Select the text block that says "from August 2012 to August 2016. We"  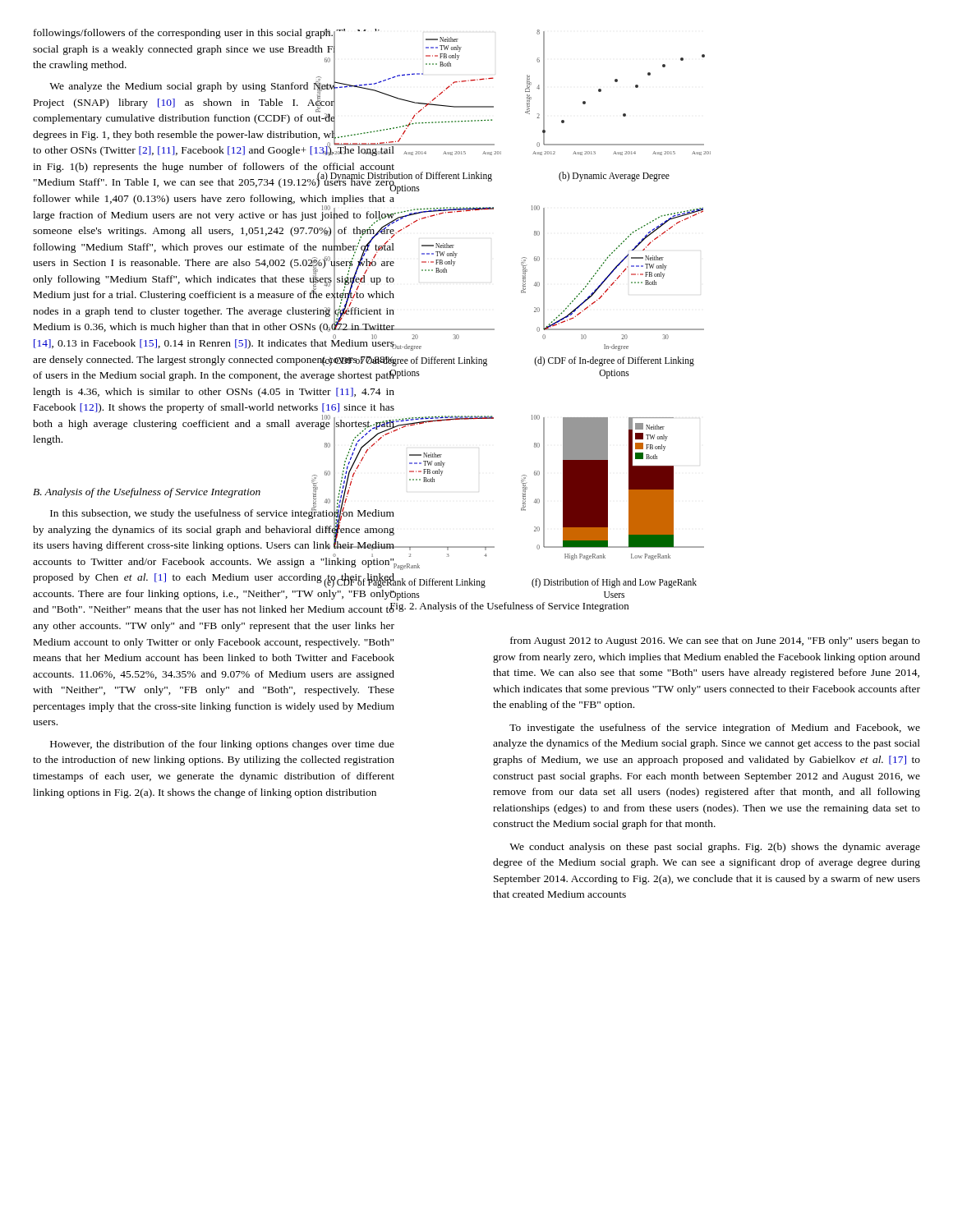[x=707, y=768]
